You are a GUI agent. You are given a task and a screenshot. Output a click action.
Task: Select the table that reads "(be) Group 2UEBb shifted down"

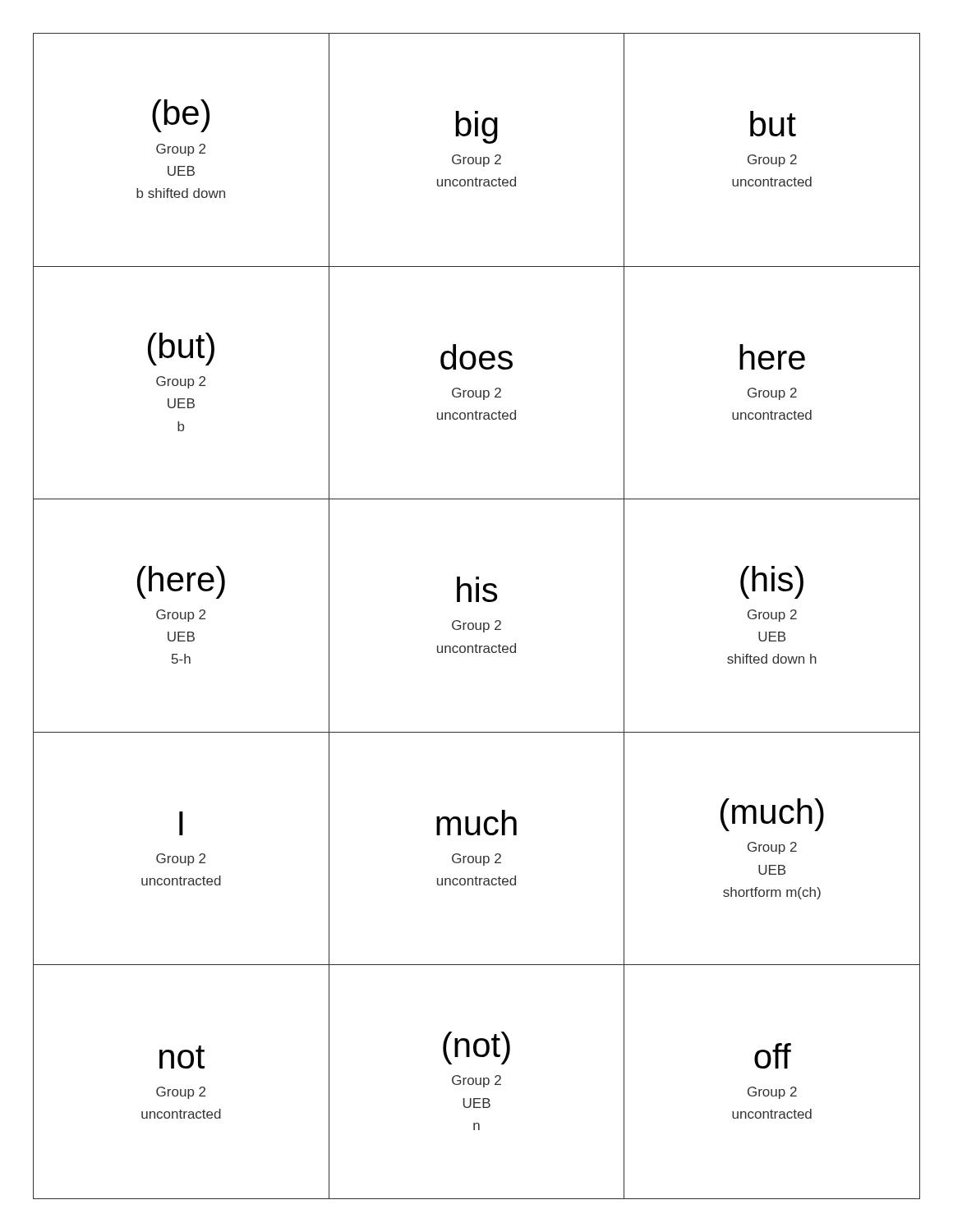tap(476, 616)
